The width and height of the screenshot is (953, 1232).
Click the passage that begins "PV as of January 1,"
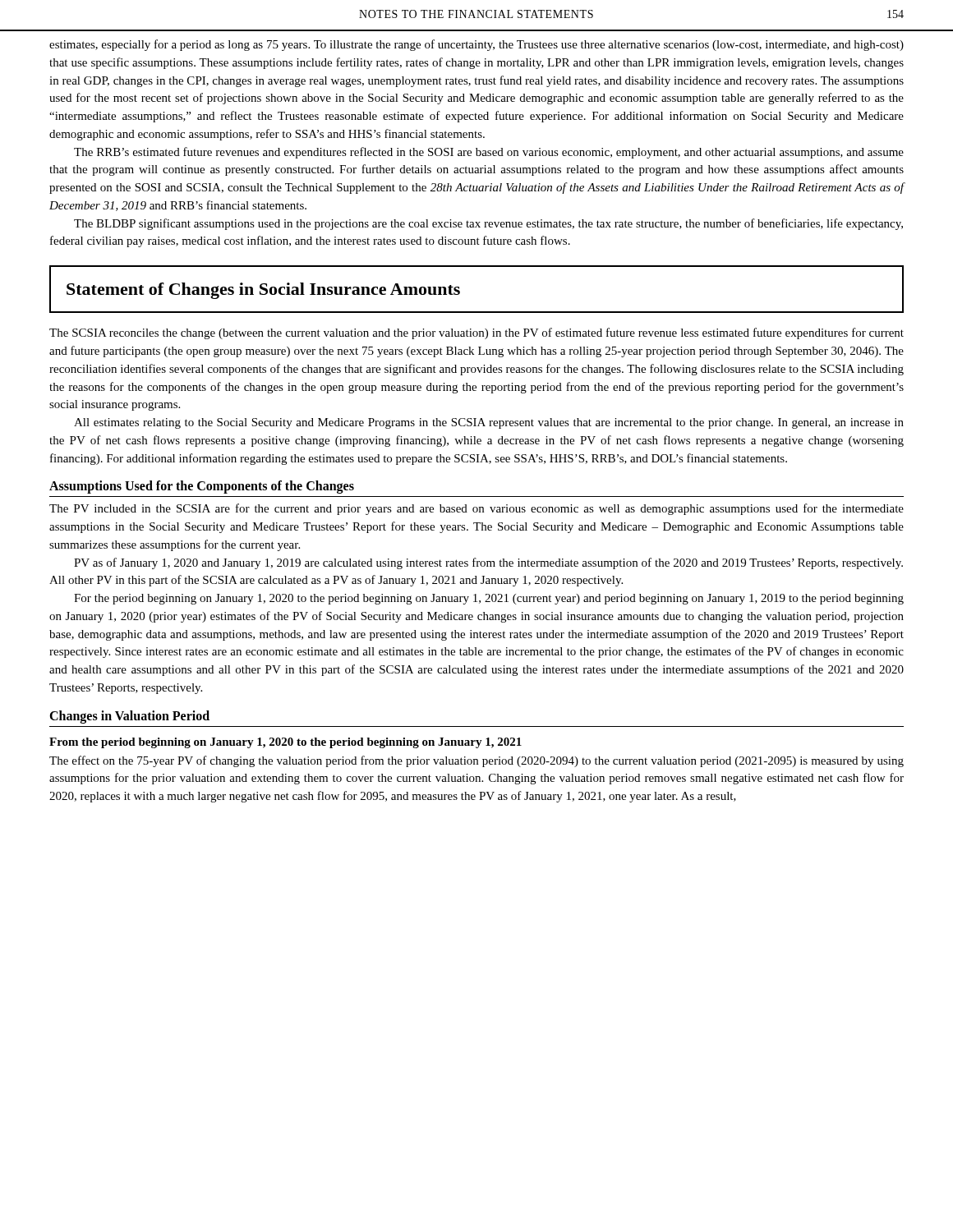point(476,572)
